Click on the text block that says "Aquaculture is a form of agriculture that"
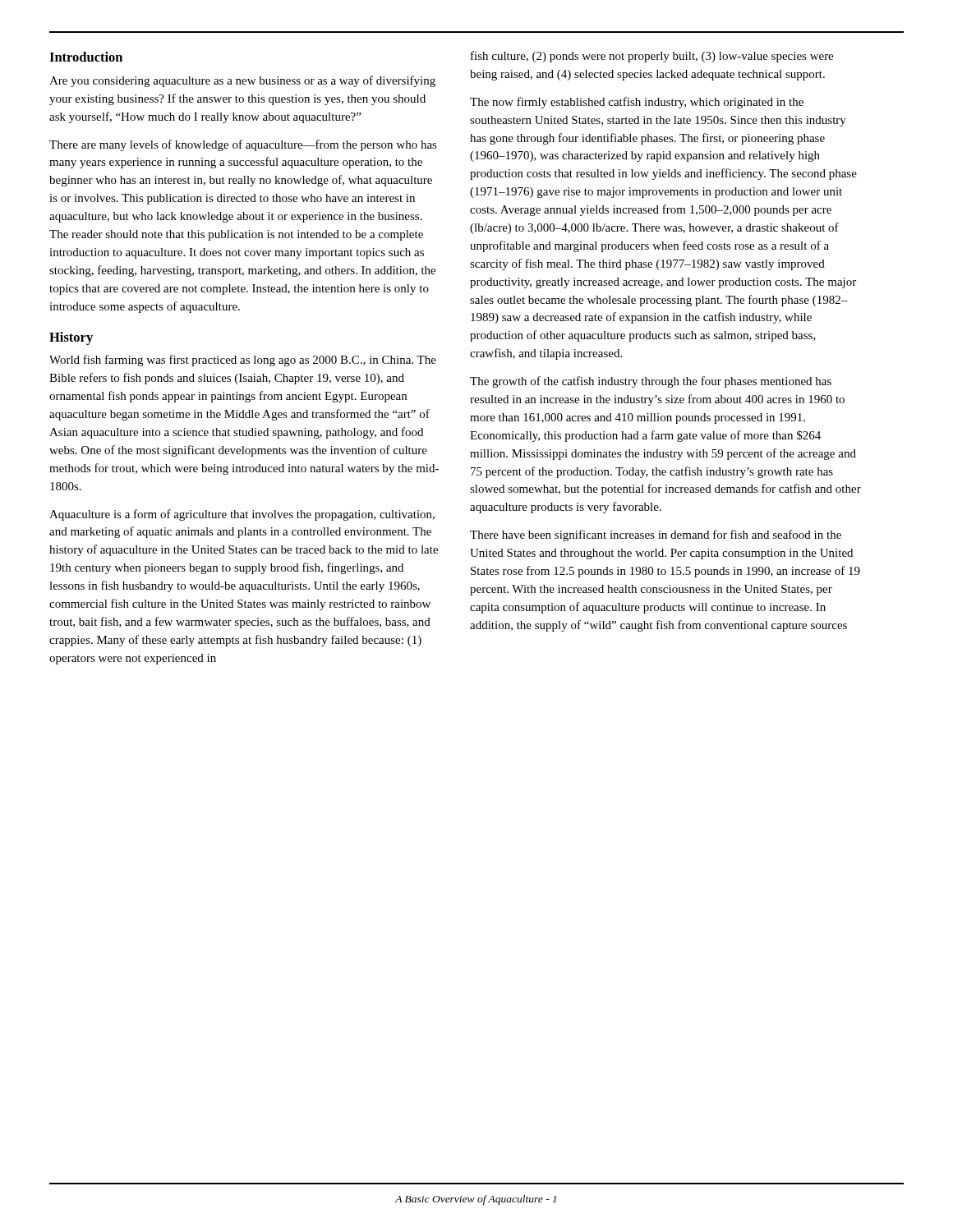The image size is (953, 1232). (x=245, y=586)
